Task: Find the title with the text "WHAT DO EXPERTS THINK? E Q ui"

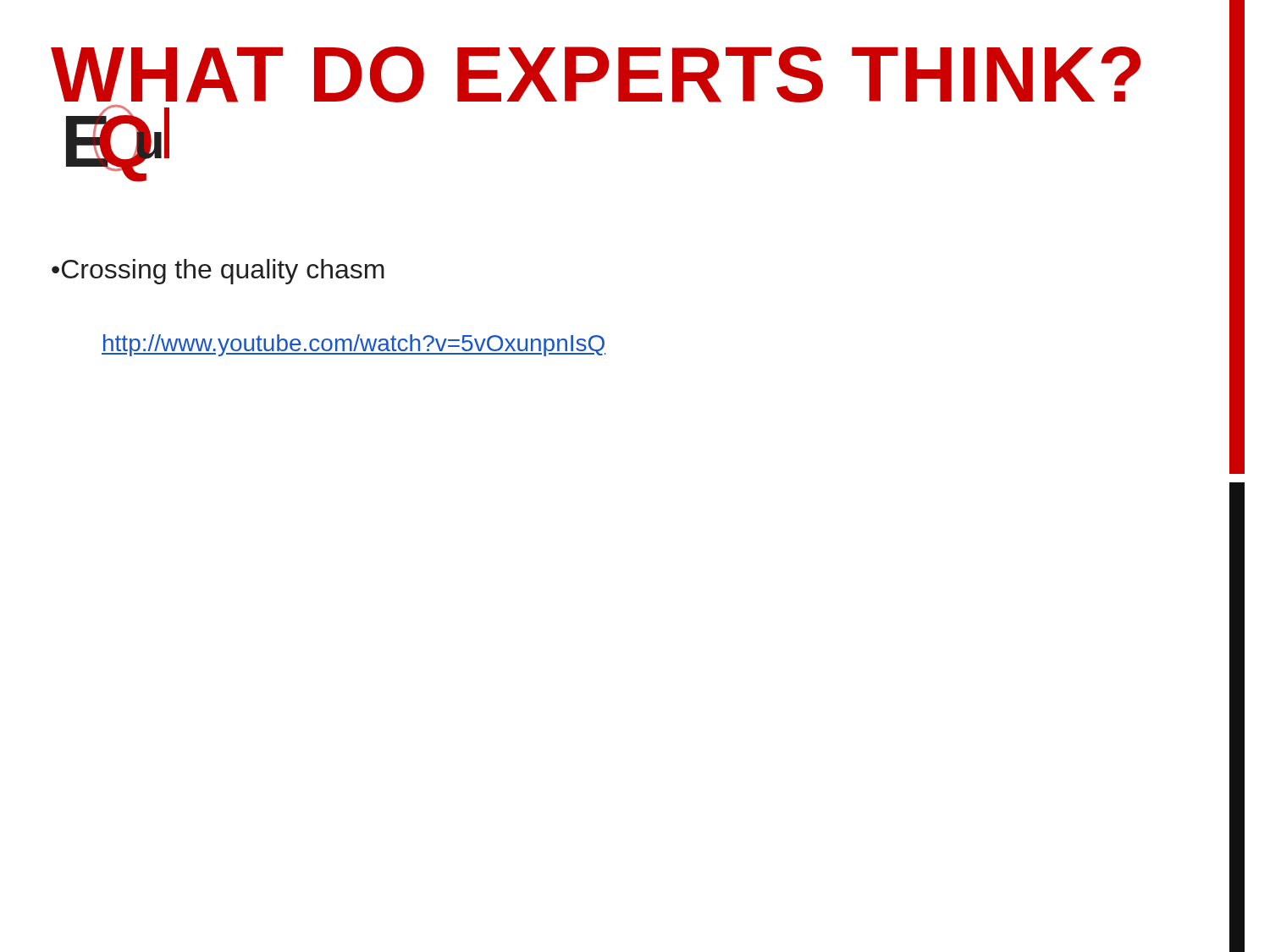Action: click(599, 111)
